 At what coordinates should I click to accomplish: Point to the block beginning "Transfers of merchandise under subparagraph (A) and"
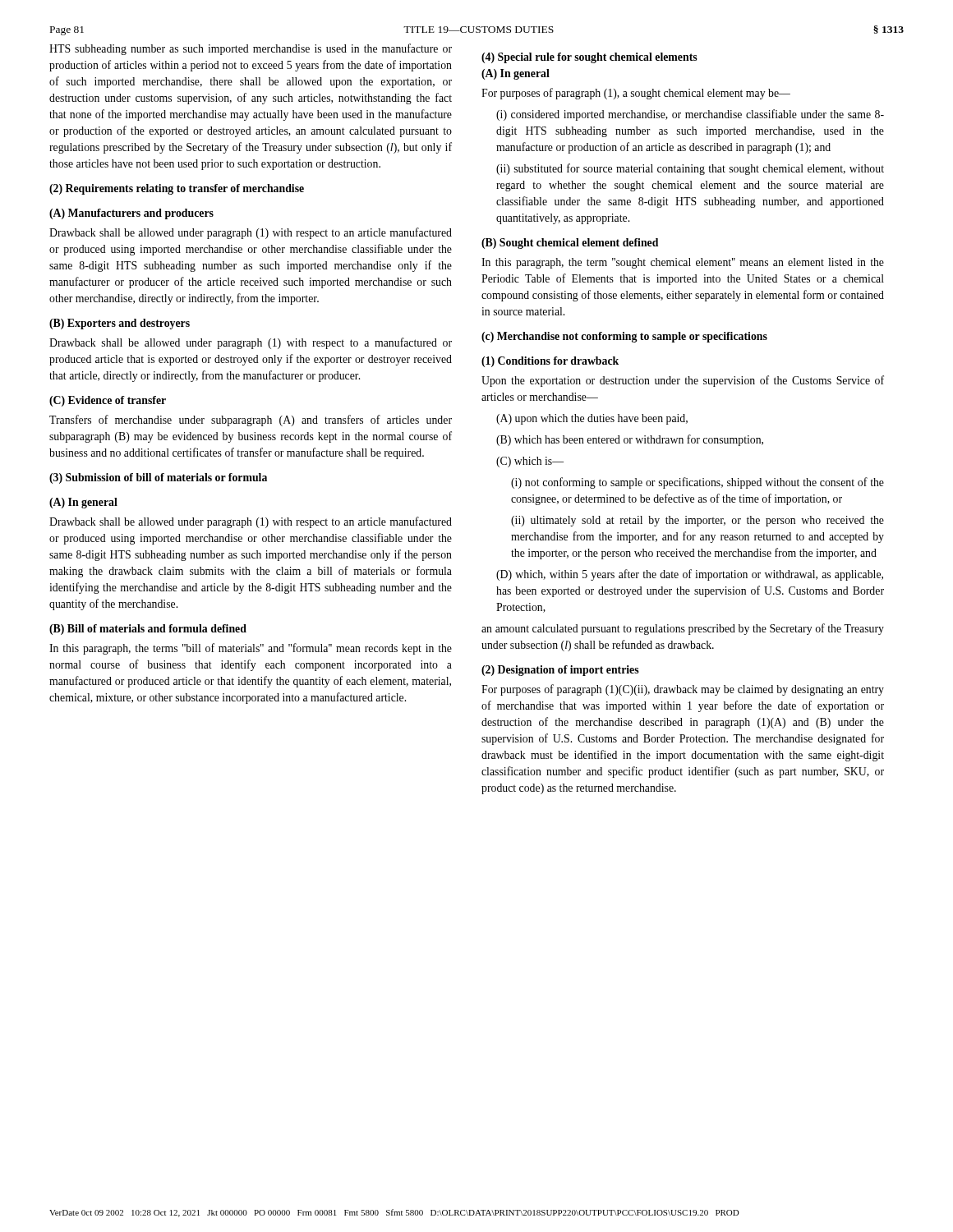pos(251,437)
